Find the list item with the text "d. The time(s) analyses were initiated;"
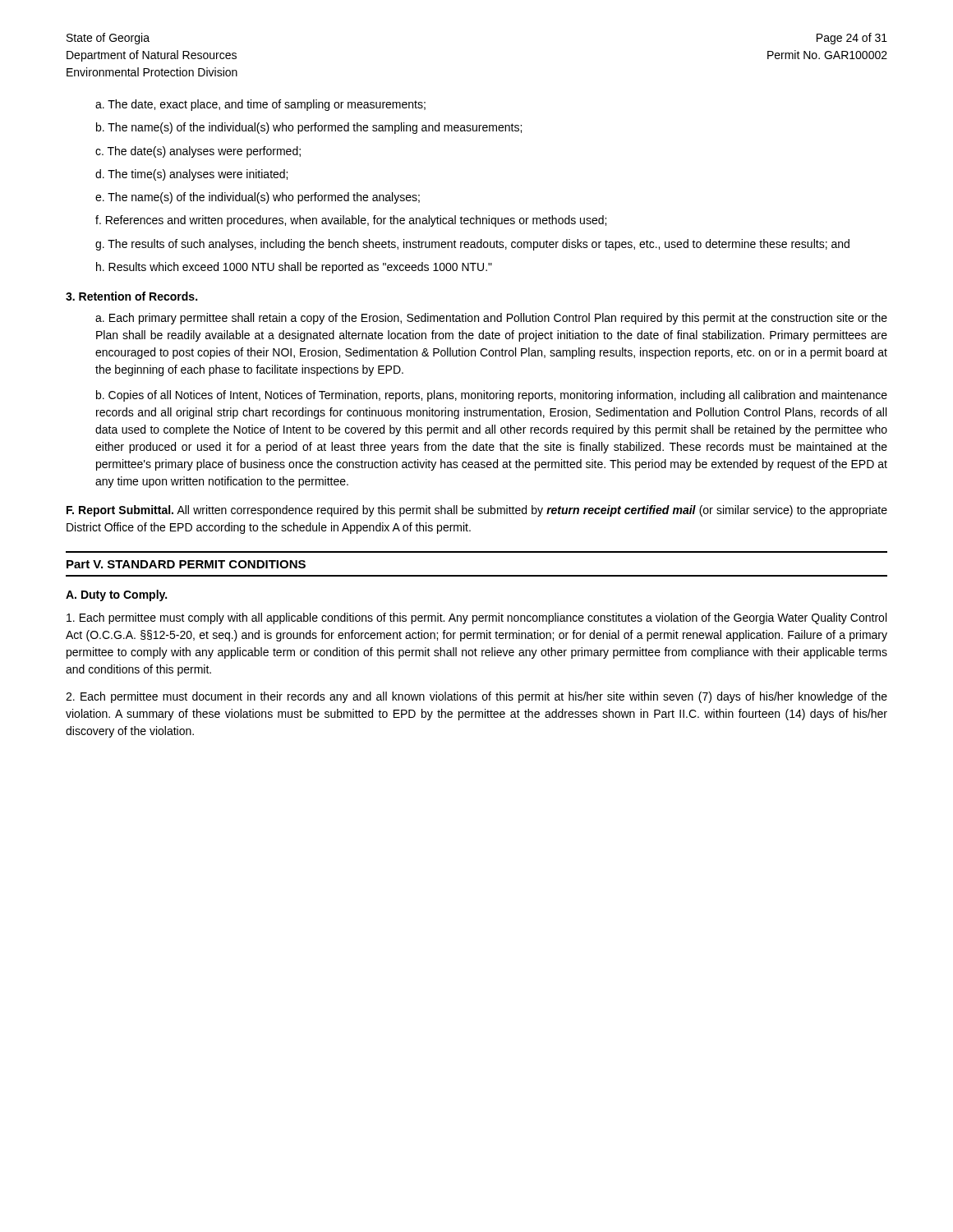 click(192, 174)
